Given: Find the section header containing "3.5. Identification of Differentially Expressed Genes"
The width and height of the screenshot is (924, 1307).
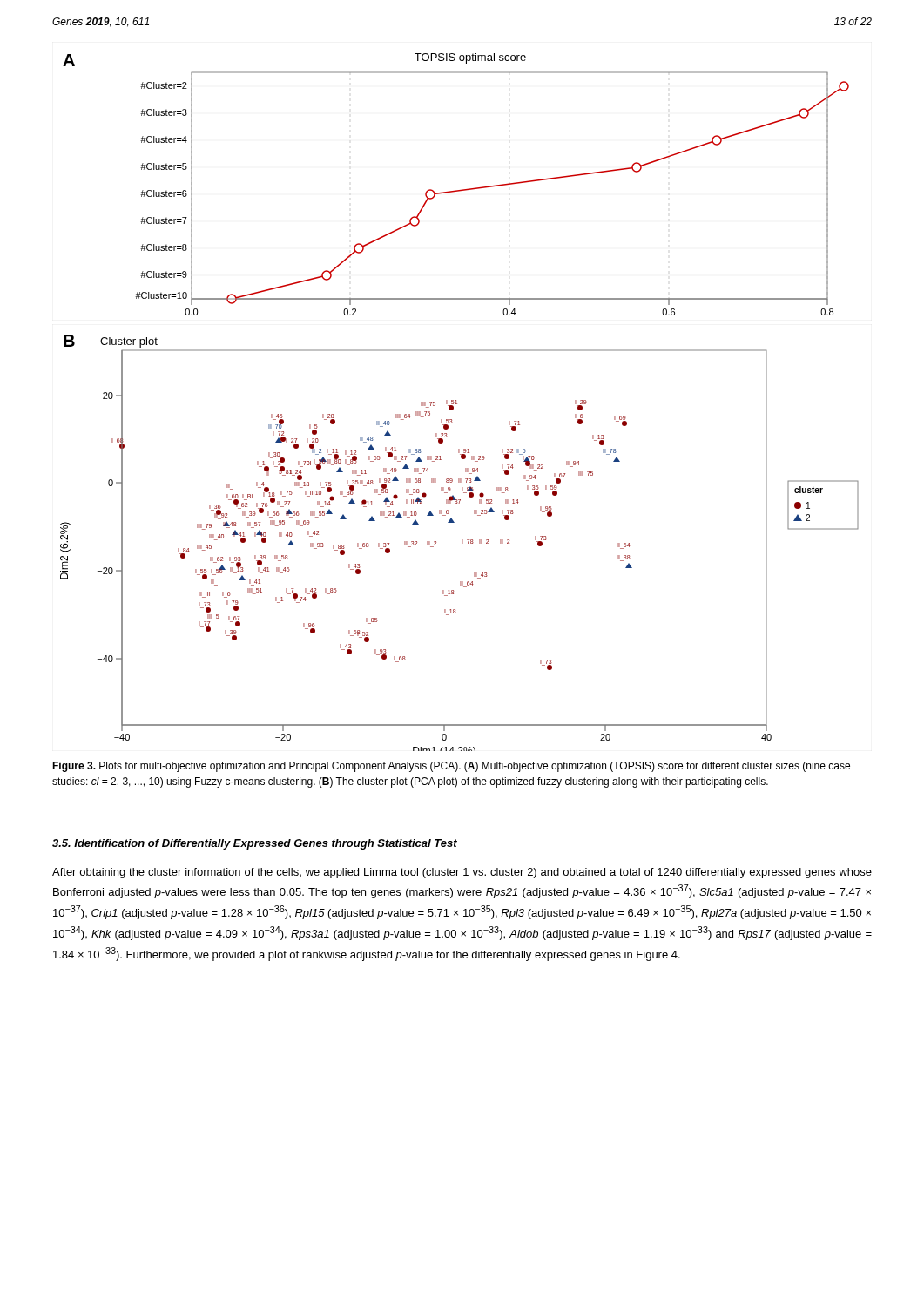Looking at the screenshot, I should [x=255, y=843].
